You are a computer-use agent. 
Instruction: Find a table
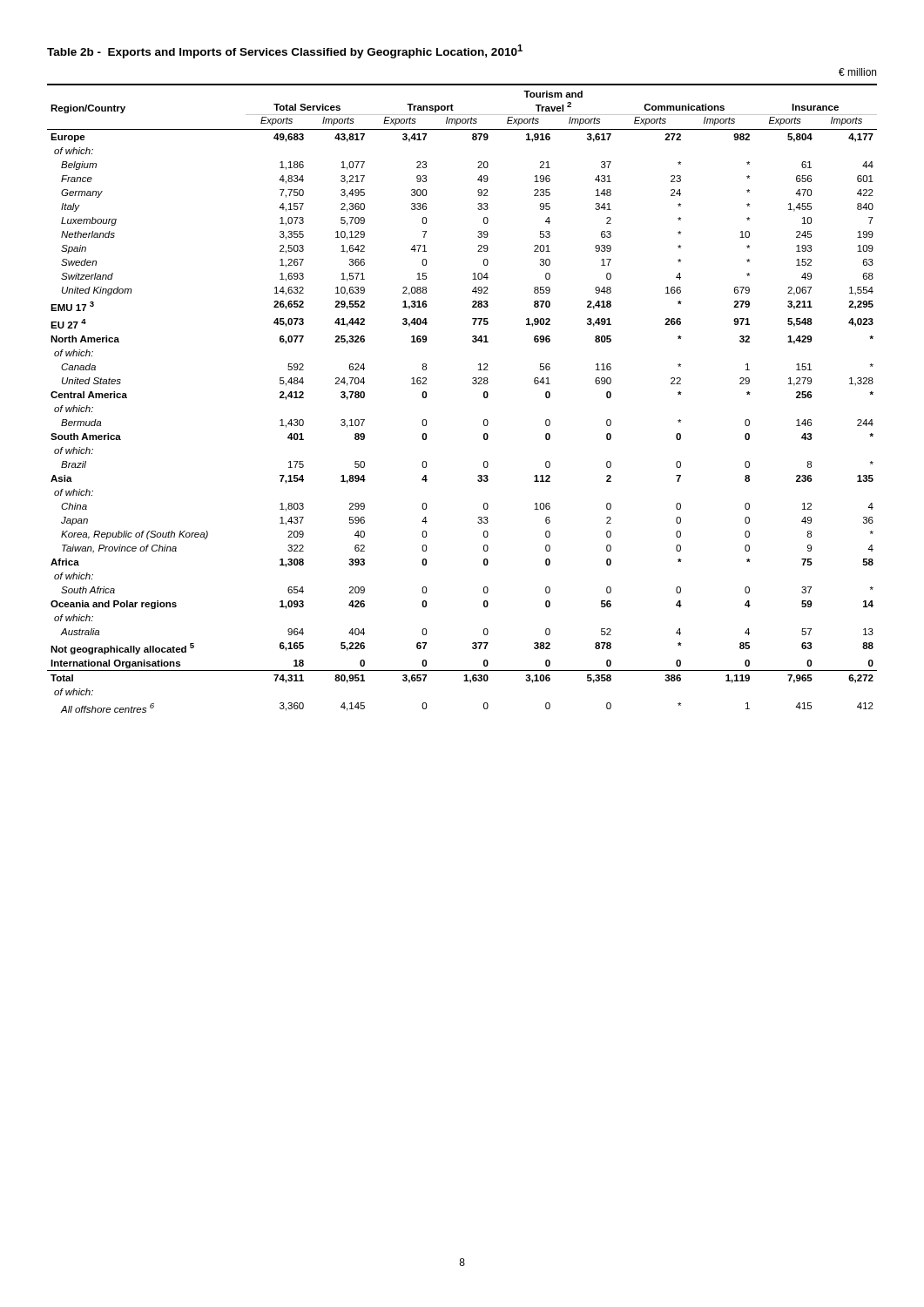point(462,400)
